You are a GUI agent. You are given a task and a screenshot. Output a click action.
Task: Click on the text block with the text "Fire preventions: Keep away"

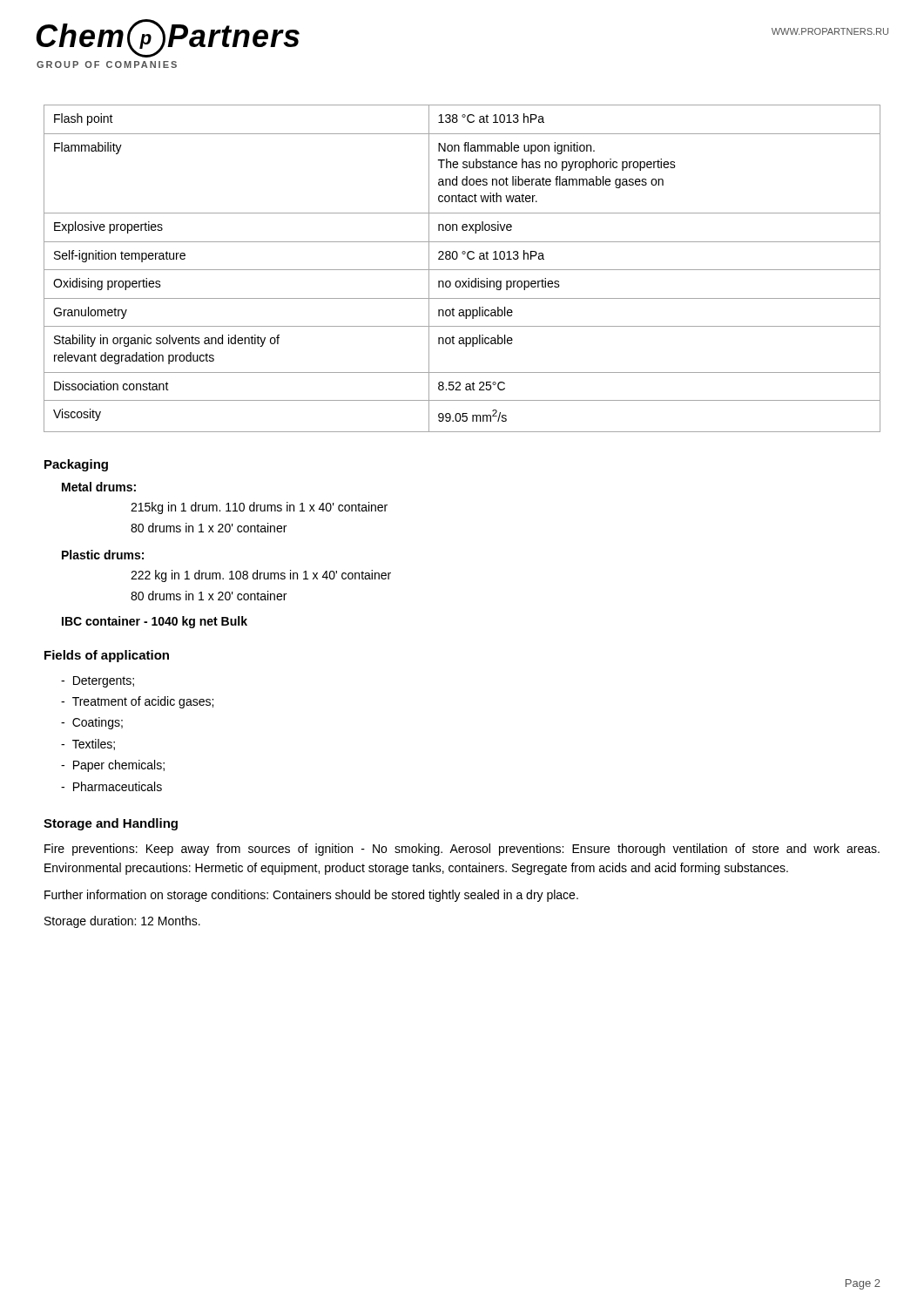(x=462, y=858)
